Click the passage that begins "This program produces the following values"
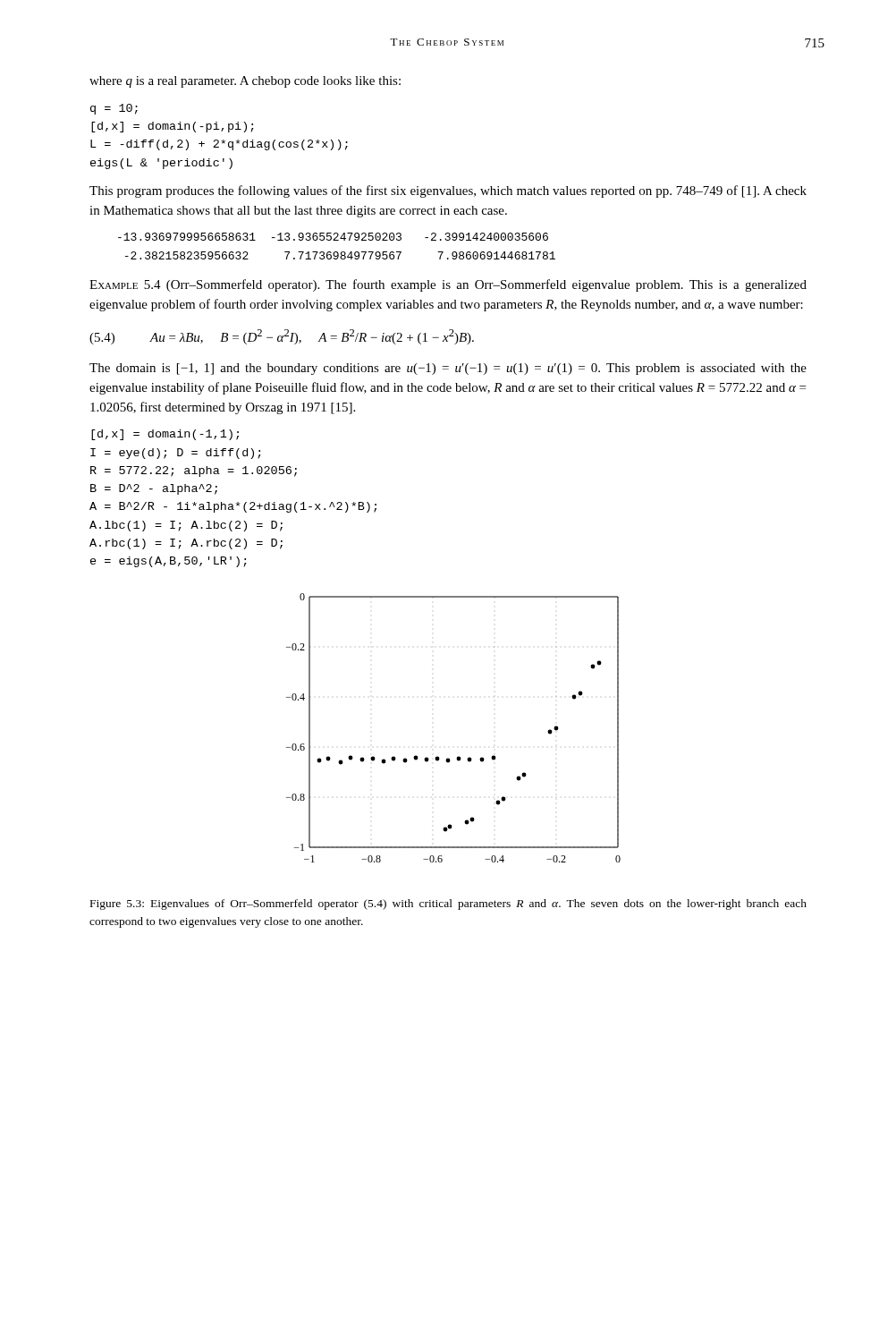Image resolution: width=896 pixels, height=1342 pixels. click(x=448, y=200)
